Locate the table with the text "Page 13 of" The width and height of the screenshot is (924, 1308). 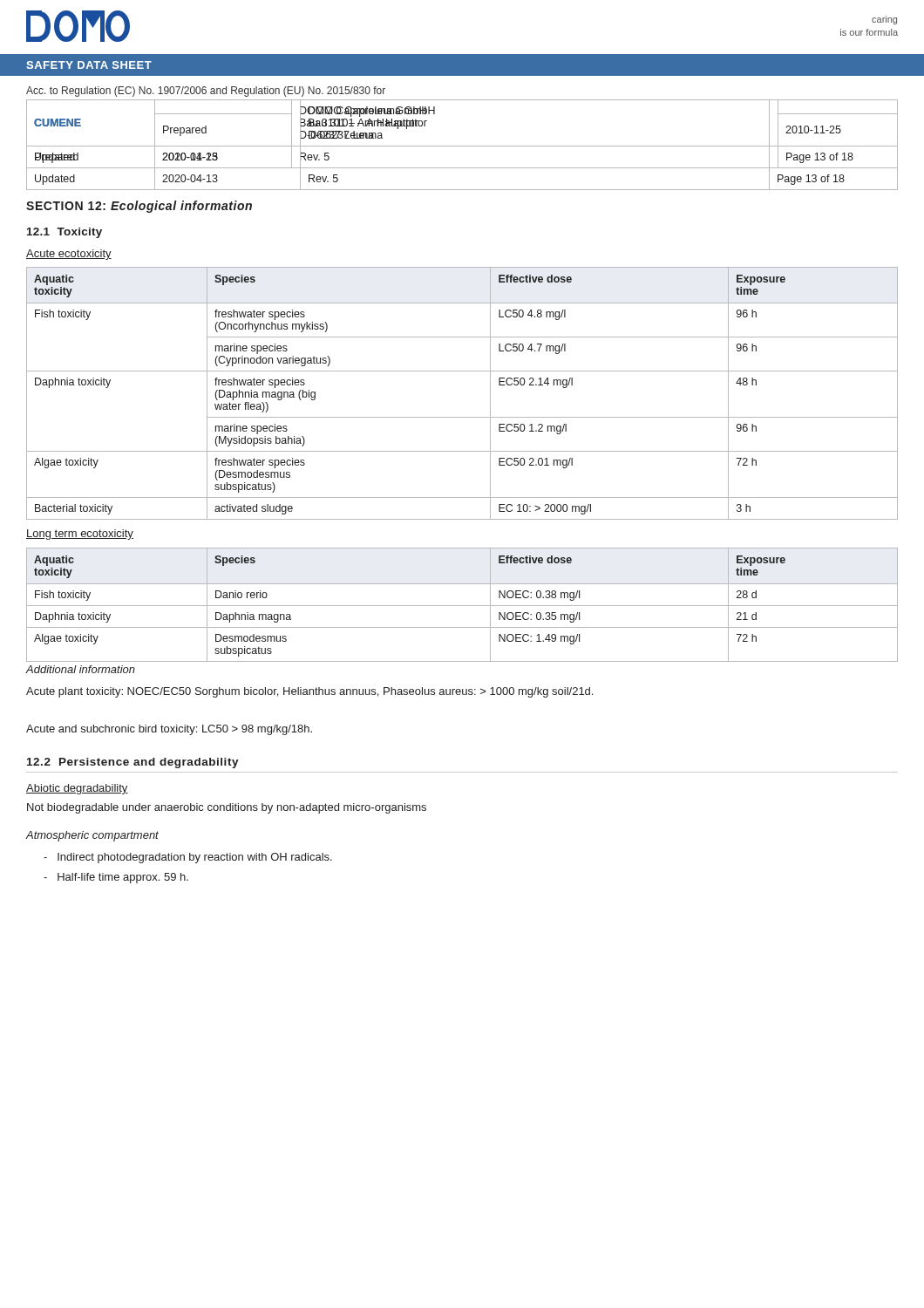462,134
